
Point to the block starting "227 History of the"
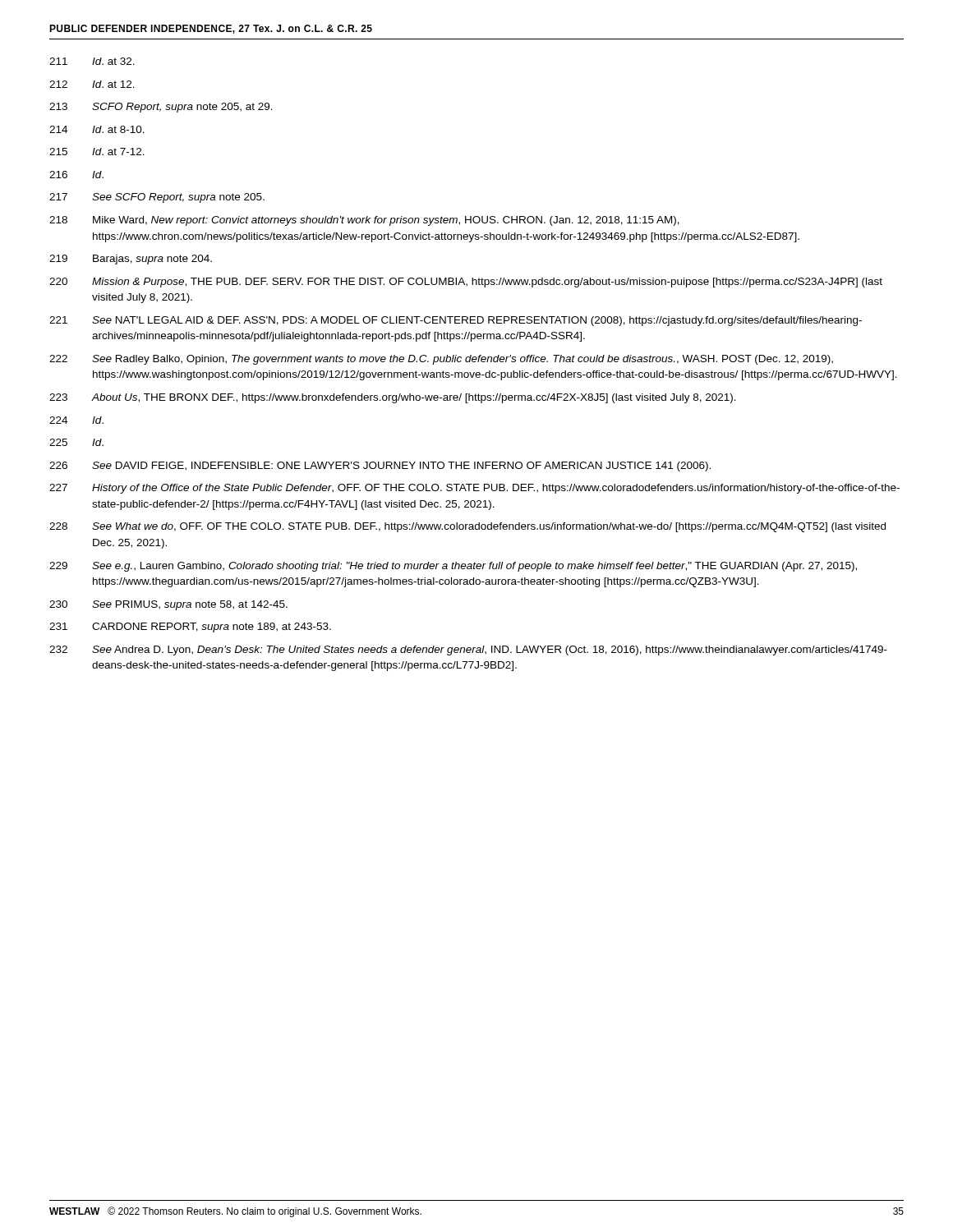point(476,496)
